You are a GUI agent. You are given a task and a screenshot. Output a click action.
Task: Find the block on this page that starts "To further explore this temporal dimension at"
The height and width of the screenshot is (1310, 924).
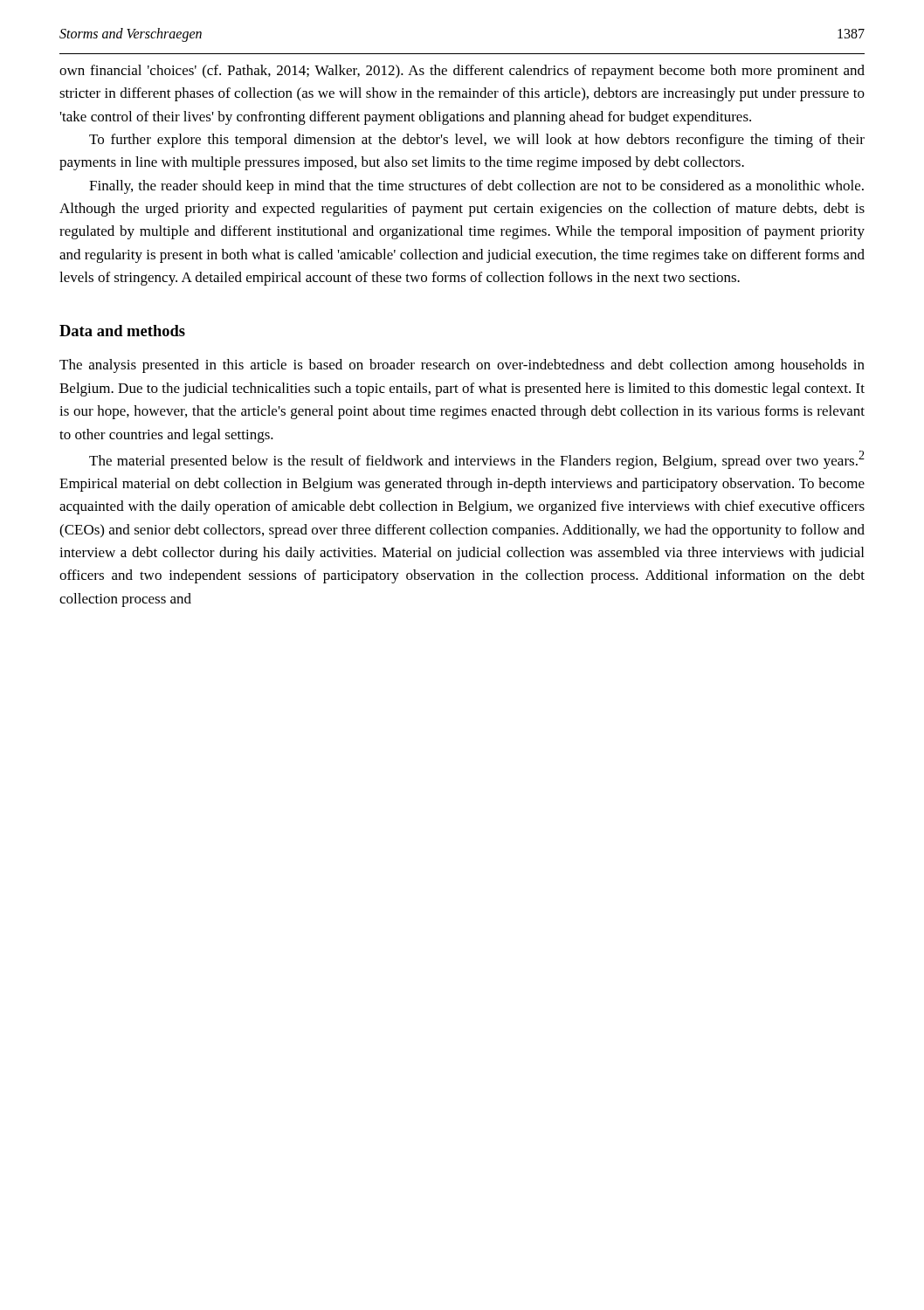462,151
